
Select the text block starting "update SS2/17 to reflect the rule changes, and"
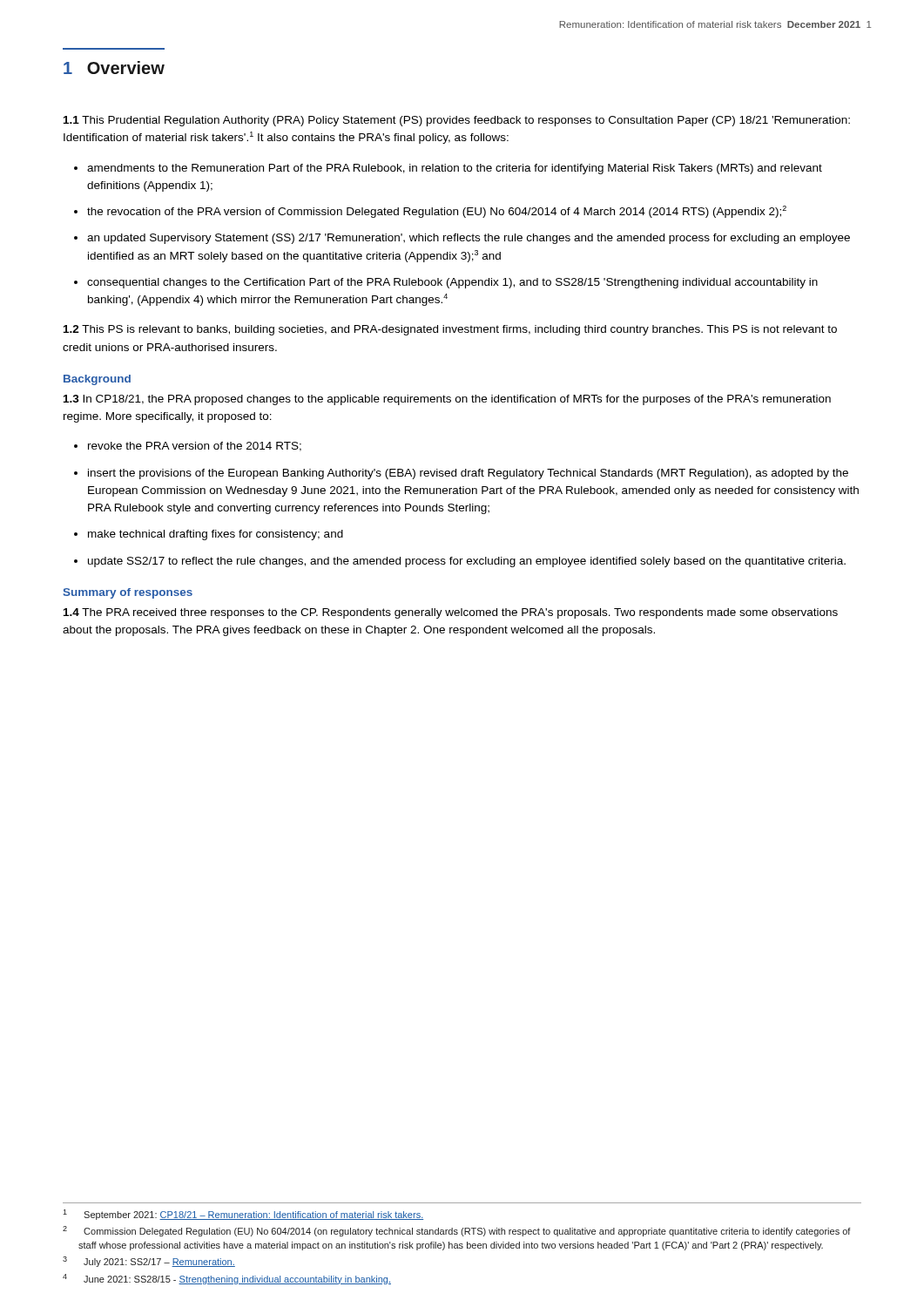[474, 561]
